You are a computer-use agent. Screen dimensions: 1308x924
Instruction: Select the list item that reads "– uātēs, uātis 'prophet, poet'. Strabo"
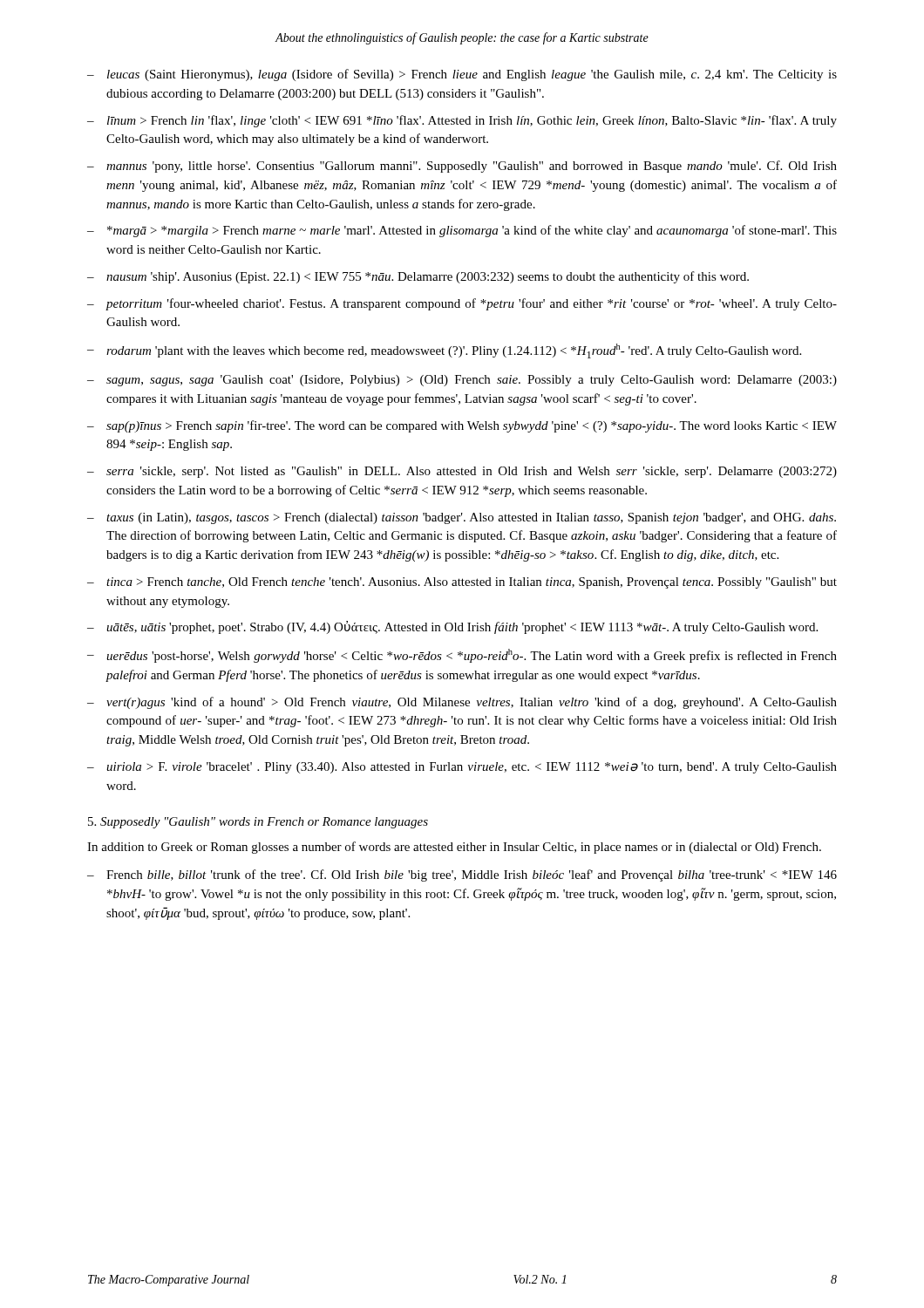tap(462, 628)
